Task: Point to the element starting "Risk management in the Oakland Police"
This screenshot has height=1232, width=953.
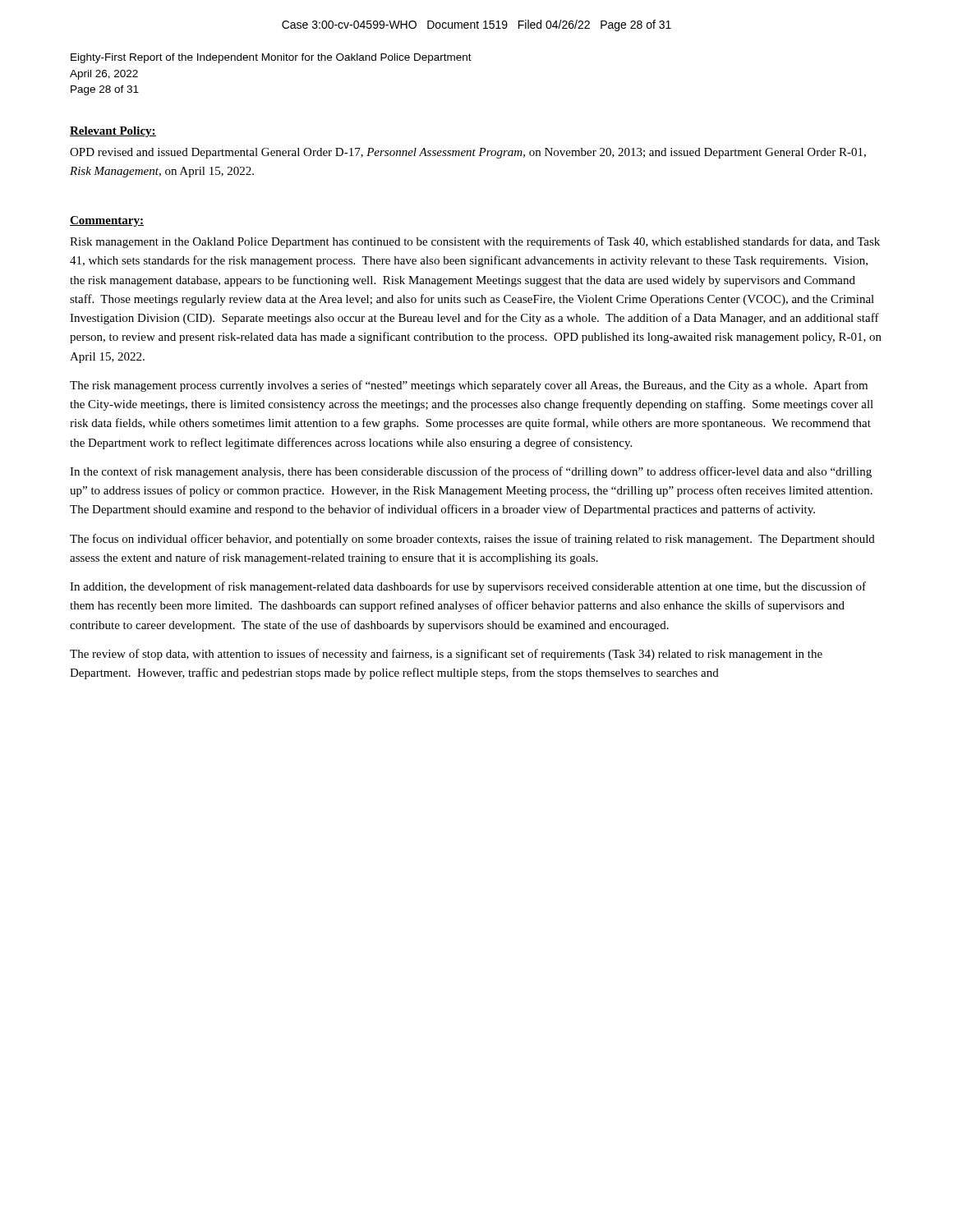Action: click(x=476, y=458)
